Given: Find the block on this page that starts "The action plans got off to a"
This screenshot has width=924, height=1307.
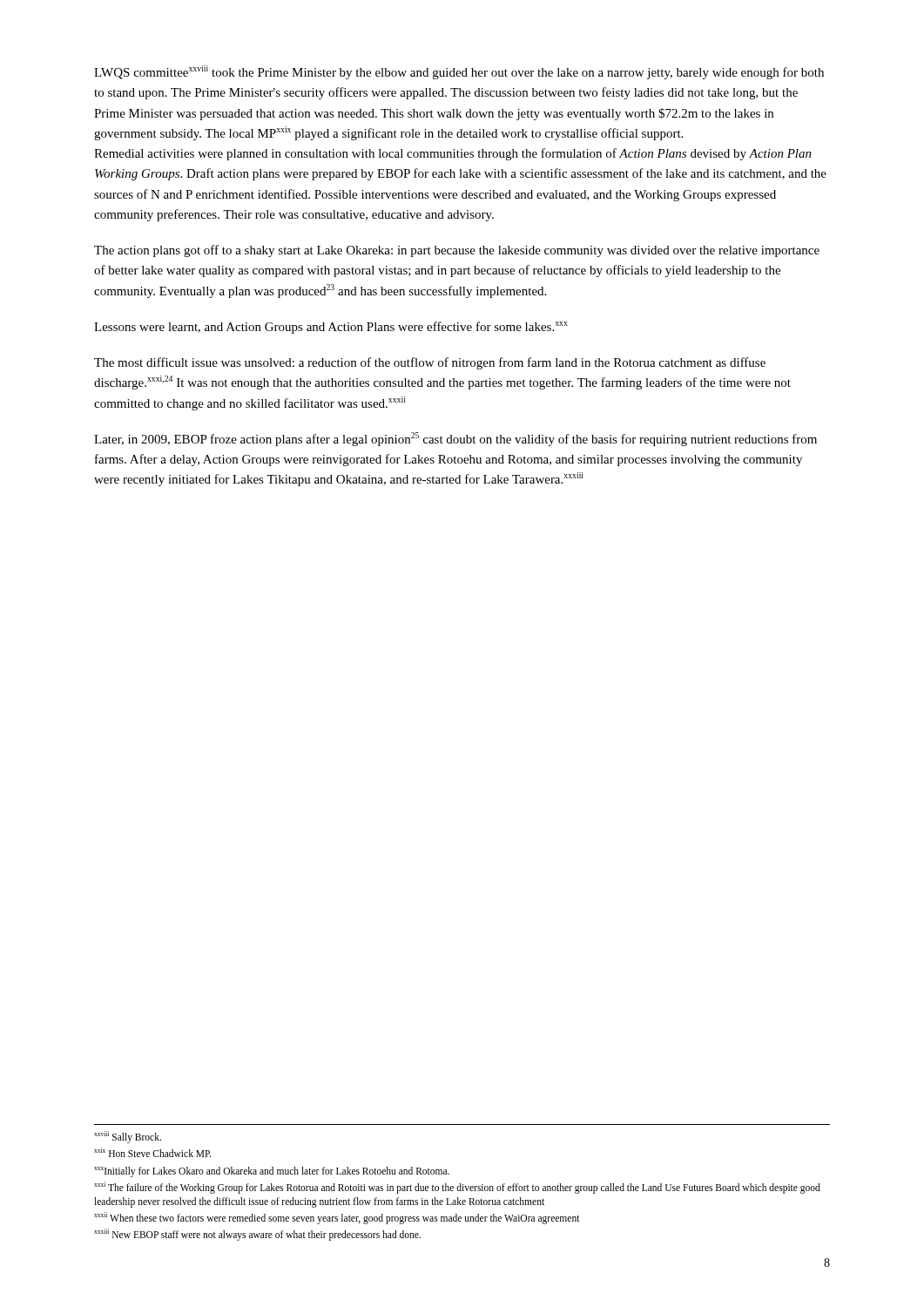Looking at the screenshot, I should point(462,271).
